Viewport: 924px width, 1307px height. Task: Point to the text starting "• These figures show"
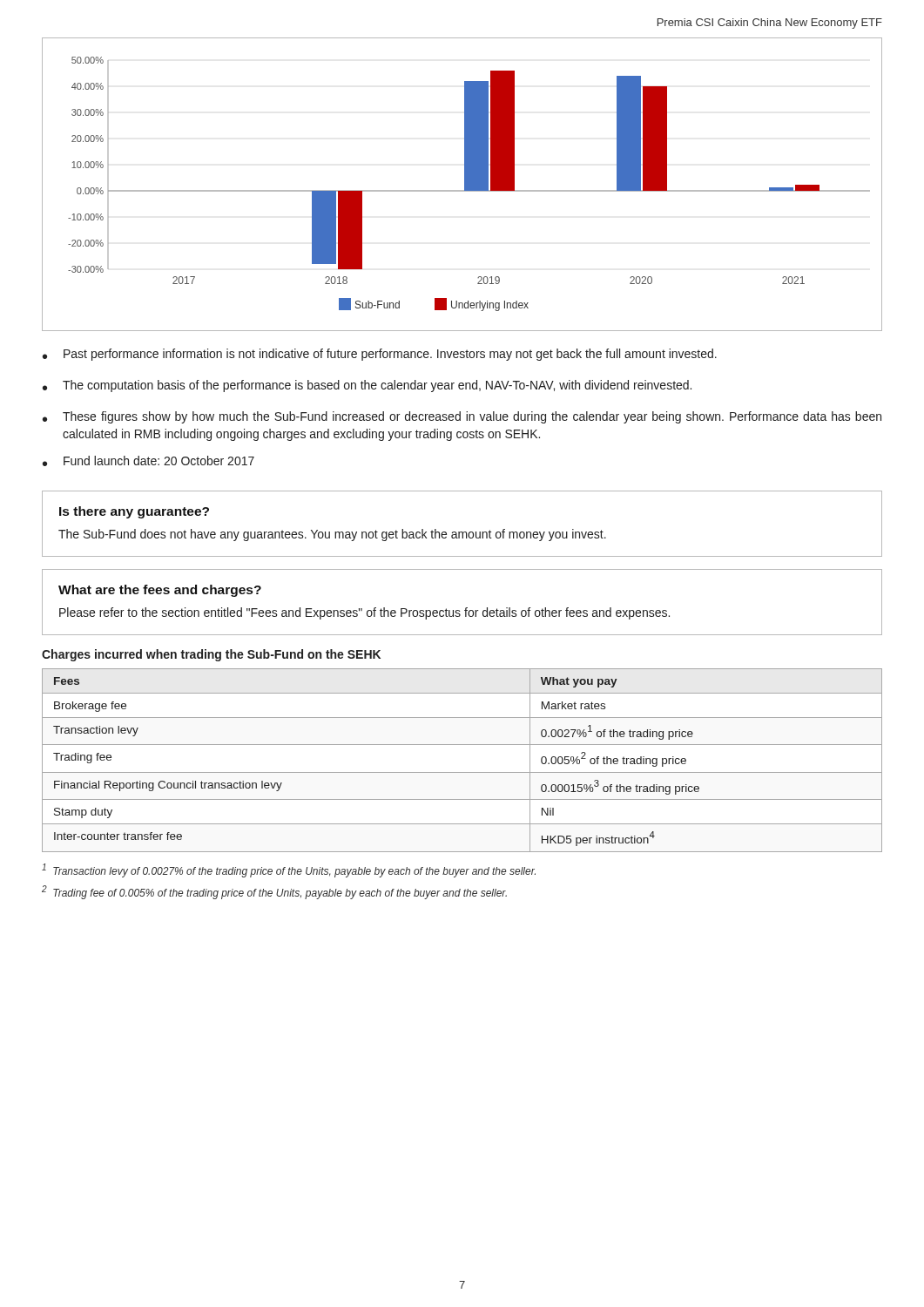click(x=462, y=425)
